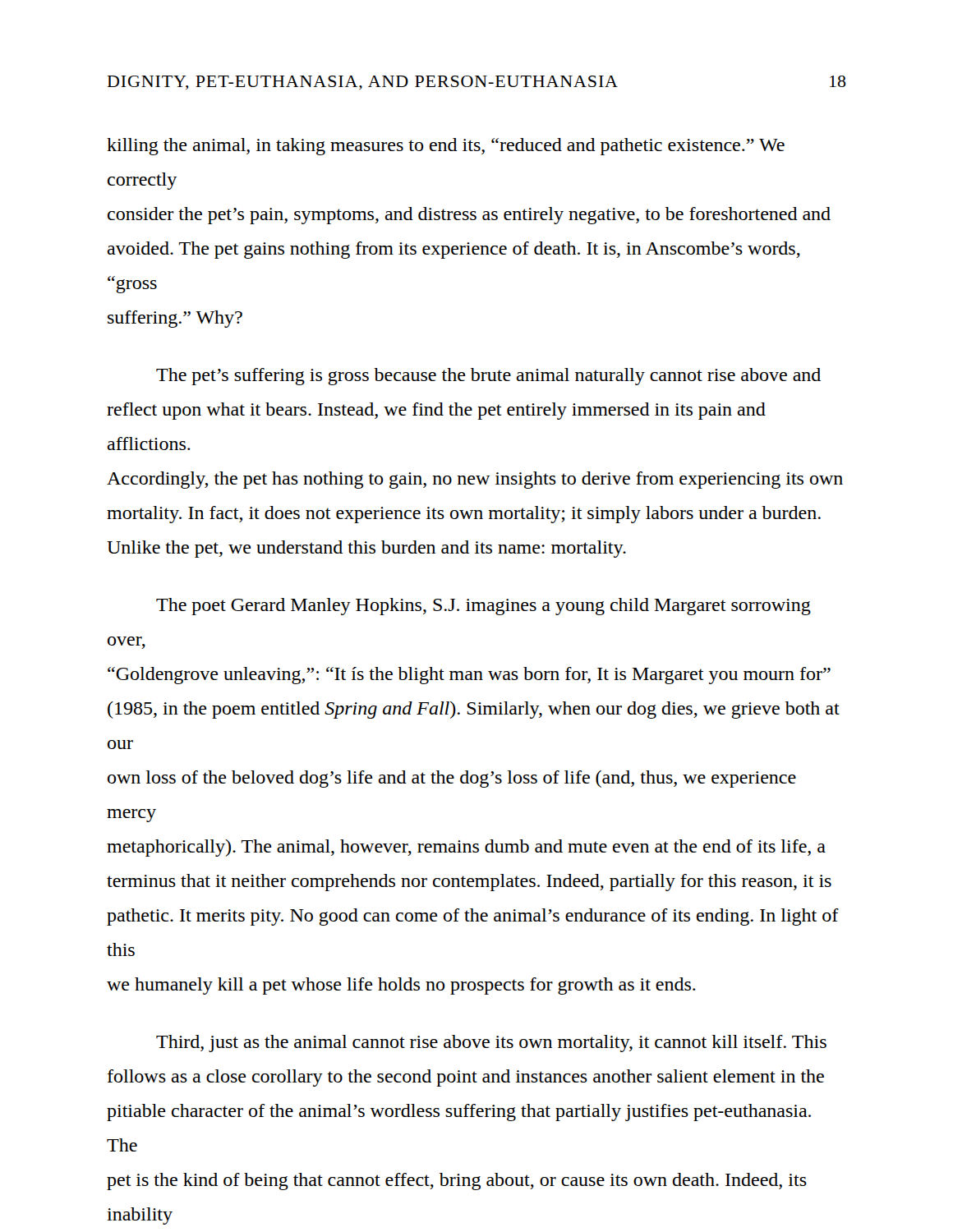Click on the element starting "killing the animal, in"
The width and height of the screenshot is (953, 1232).
476,230
